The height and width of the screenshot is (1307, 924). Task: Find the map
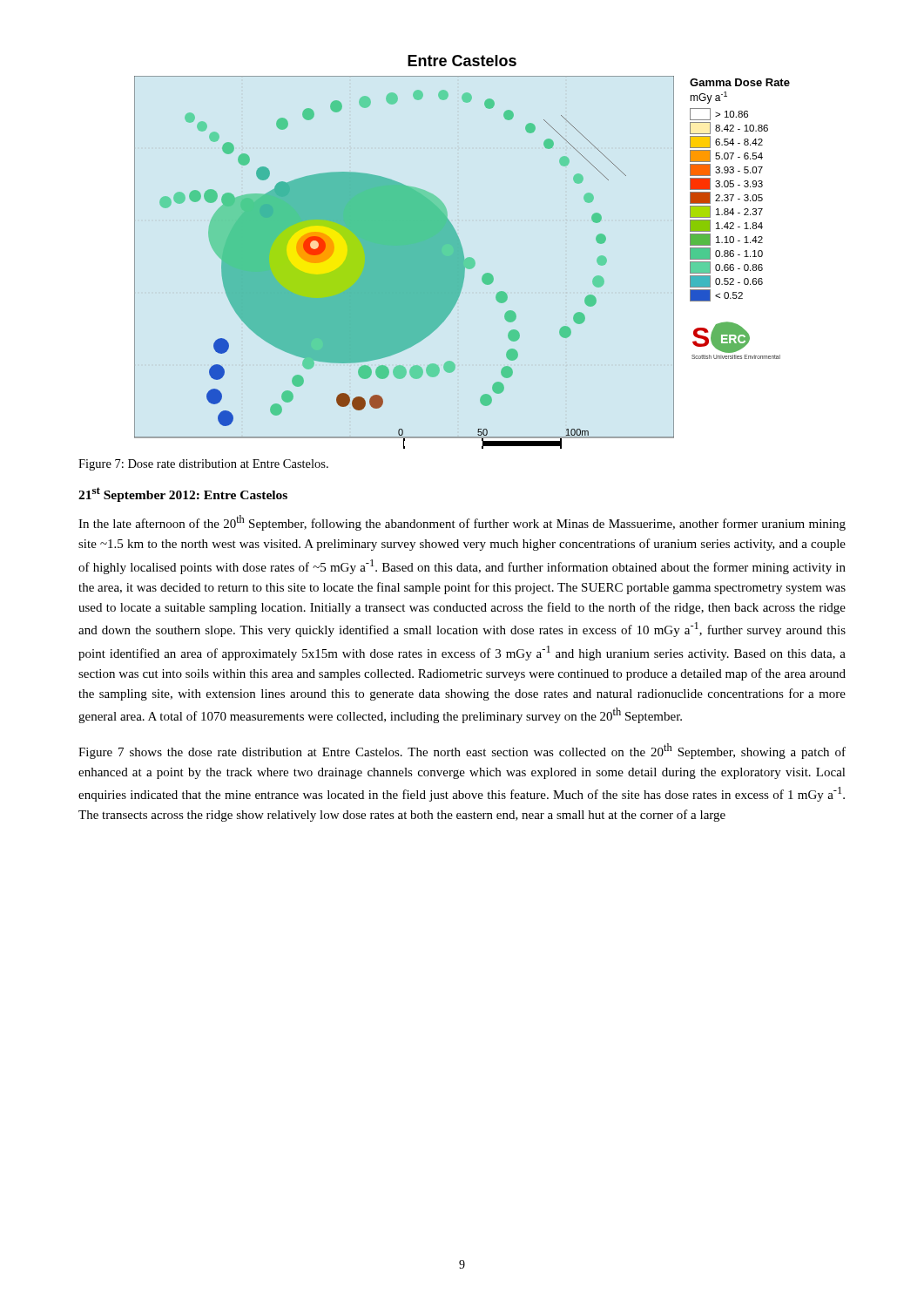coord(462,251)
